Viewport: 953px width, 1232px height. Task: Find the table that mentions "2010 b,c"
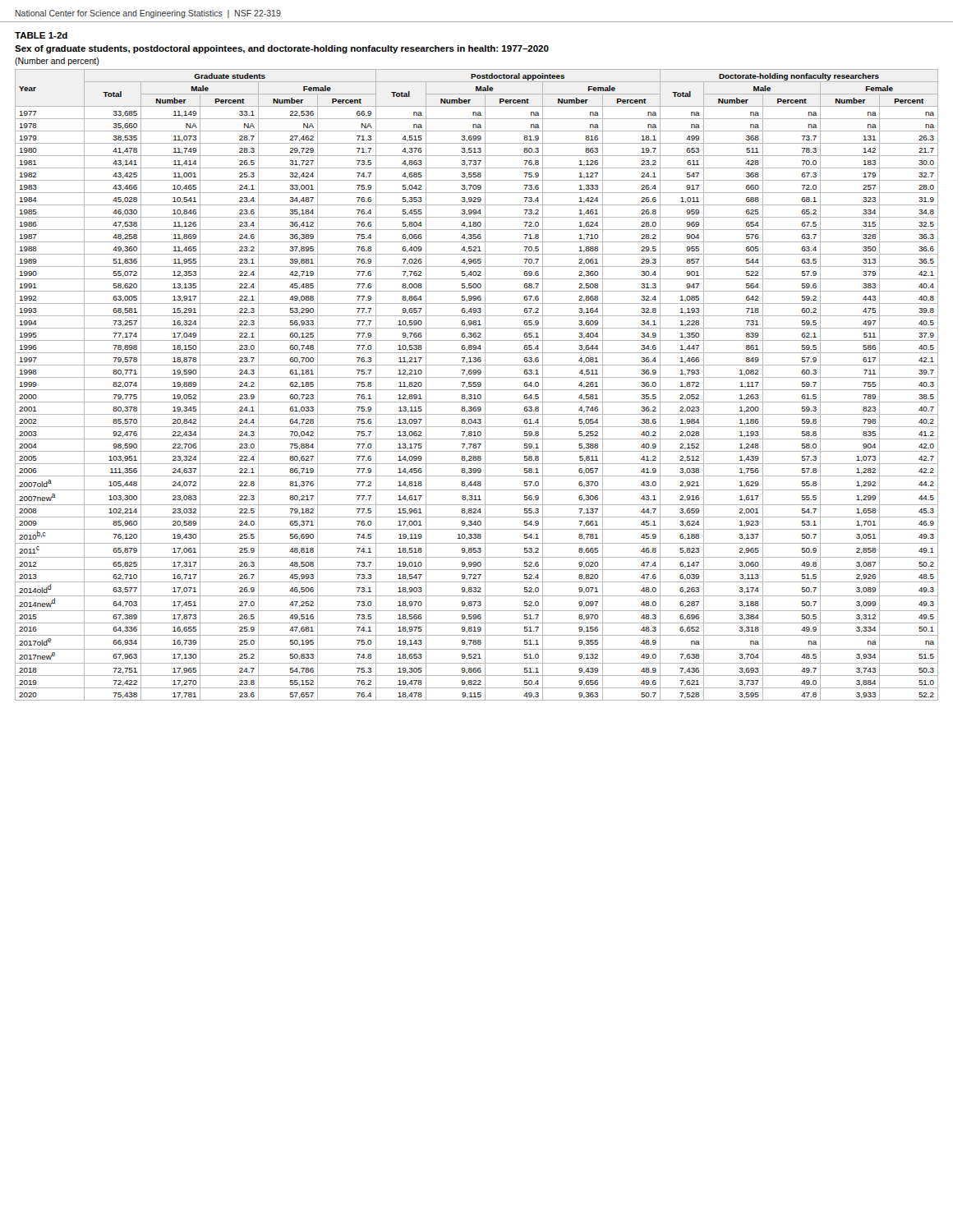476,385
